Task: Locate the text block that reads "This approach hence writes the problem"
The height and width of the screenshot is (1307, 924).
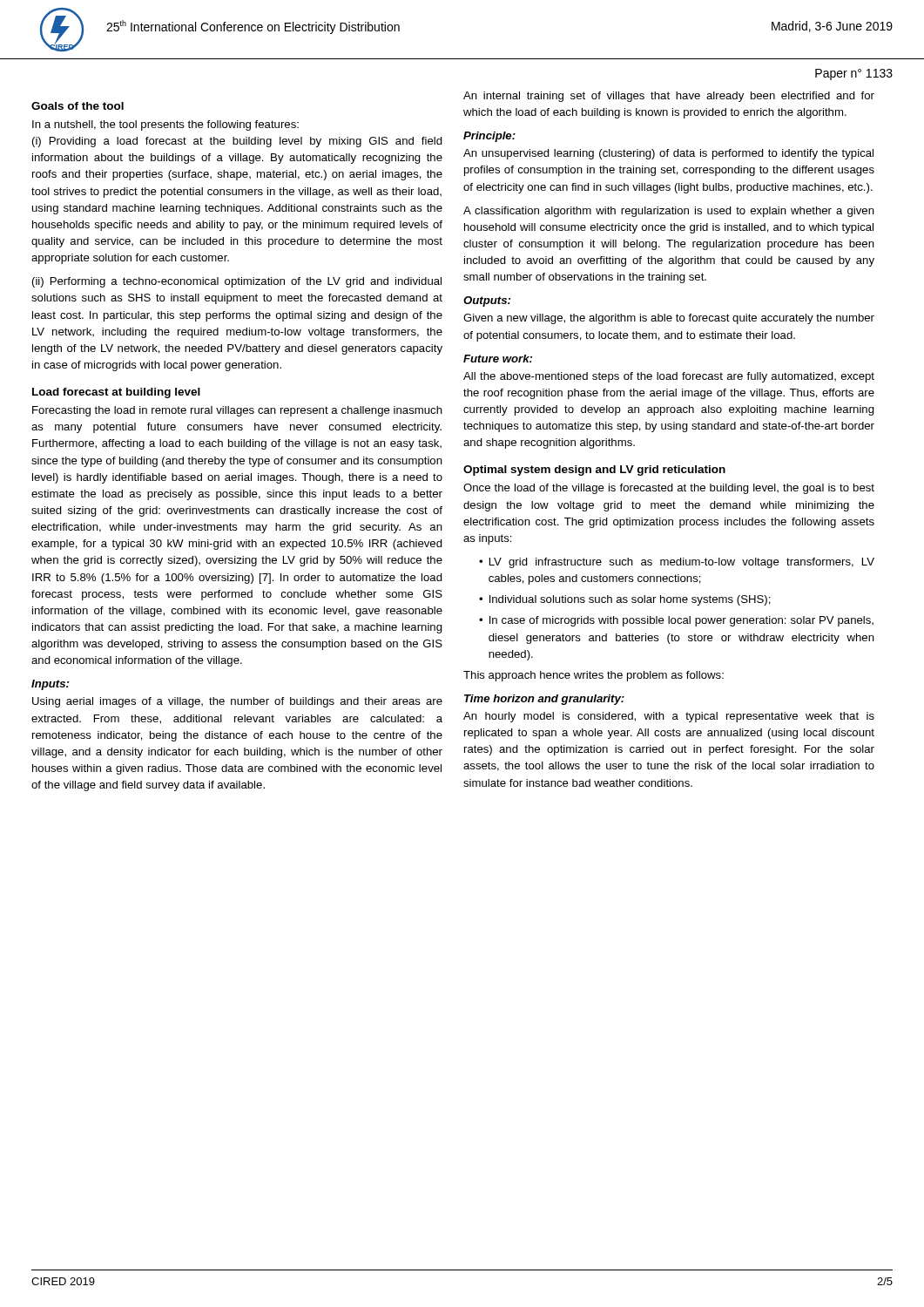Action: click(x=594, y=675)
